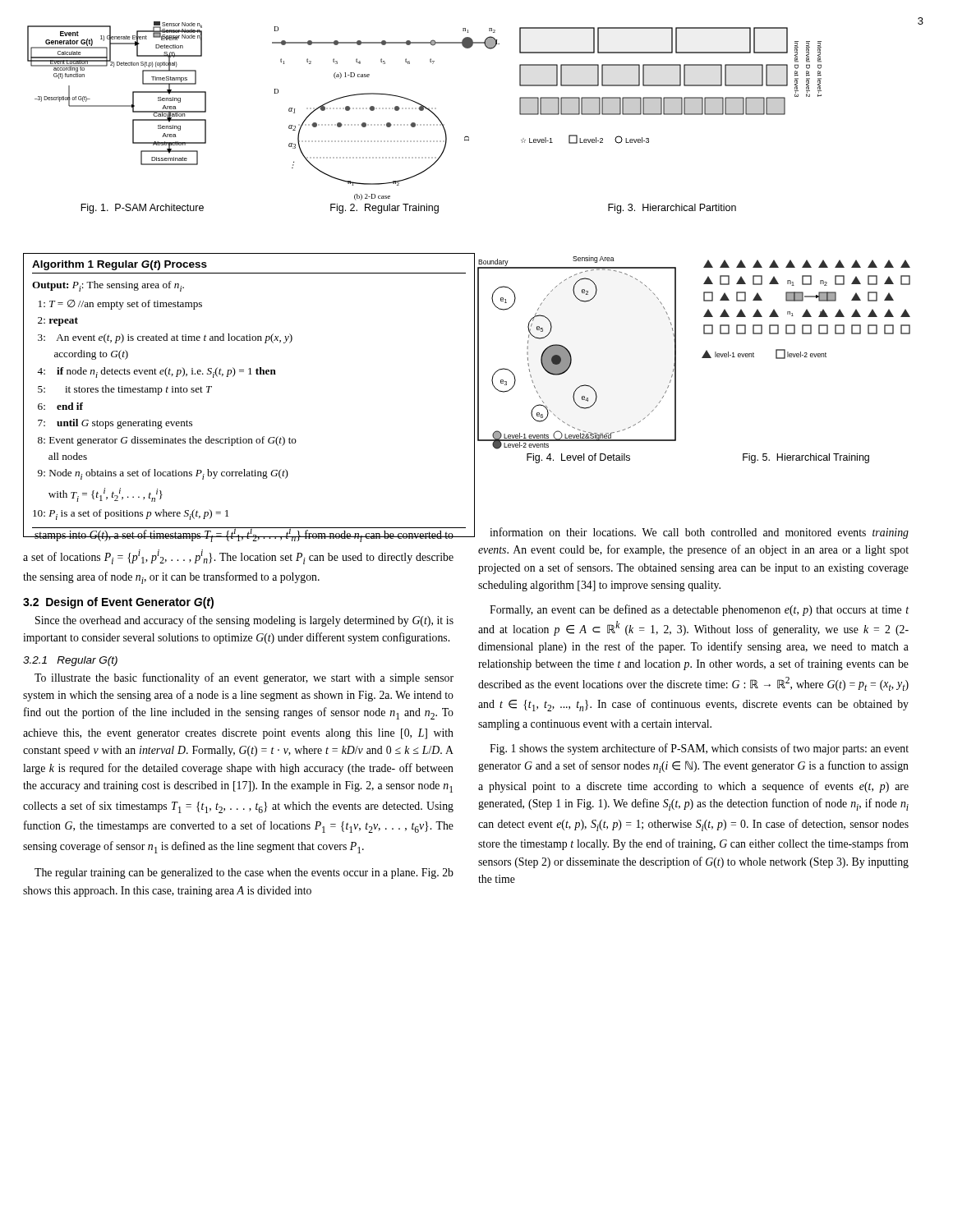Find the caption containing "Fig. 5. Hierarchical Training"
Image resolution: width=953 pixels, height=1232 pixels.
806,458
